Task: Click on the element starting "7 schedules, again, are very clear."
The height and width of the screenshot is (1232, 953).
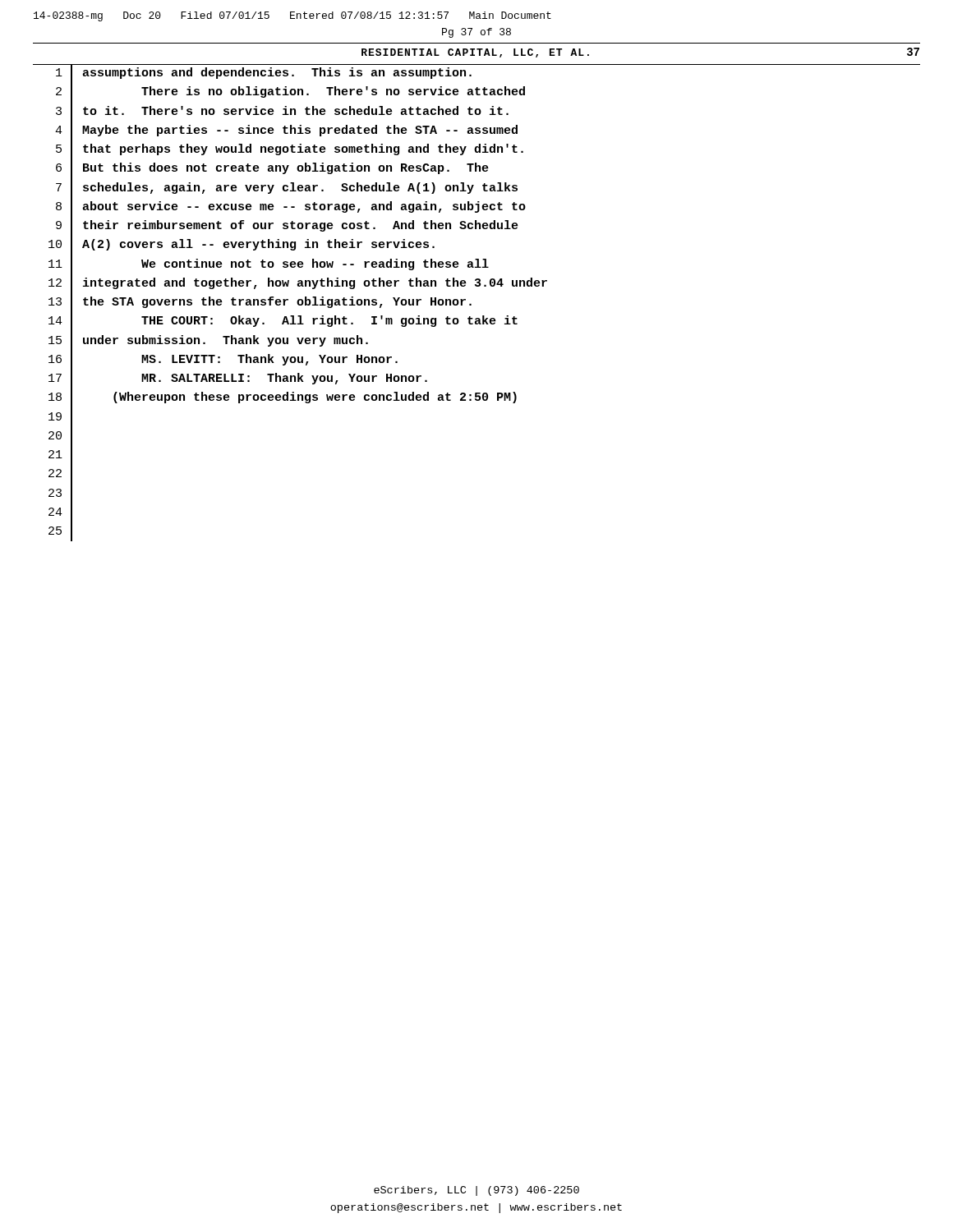Action: pos(476,188)
